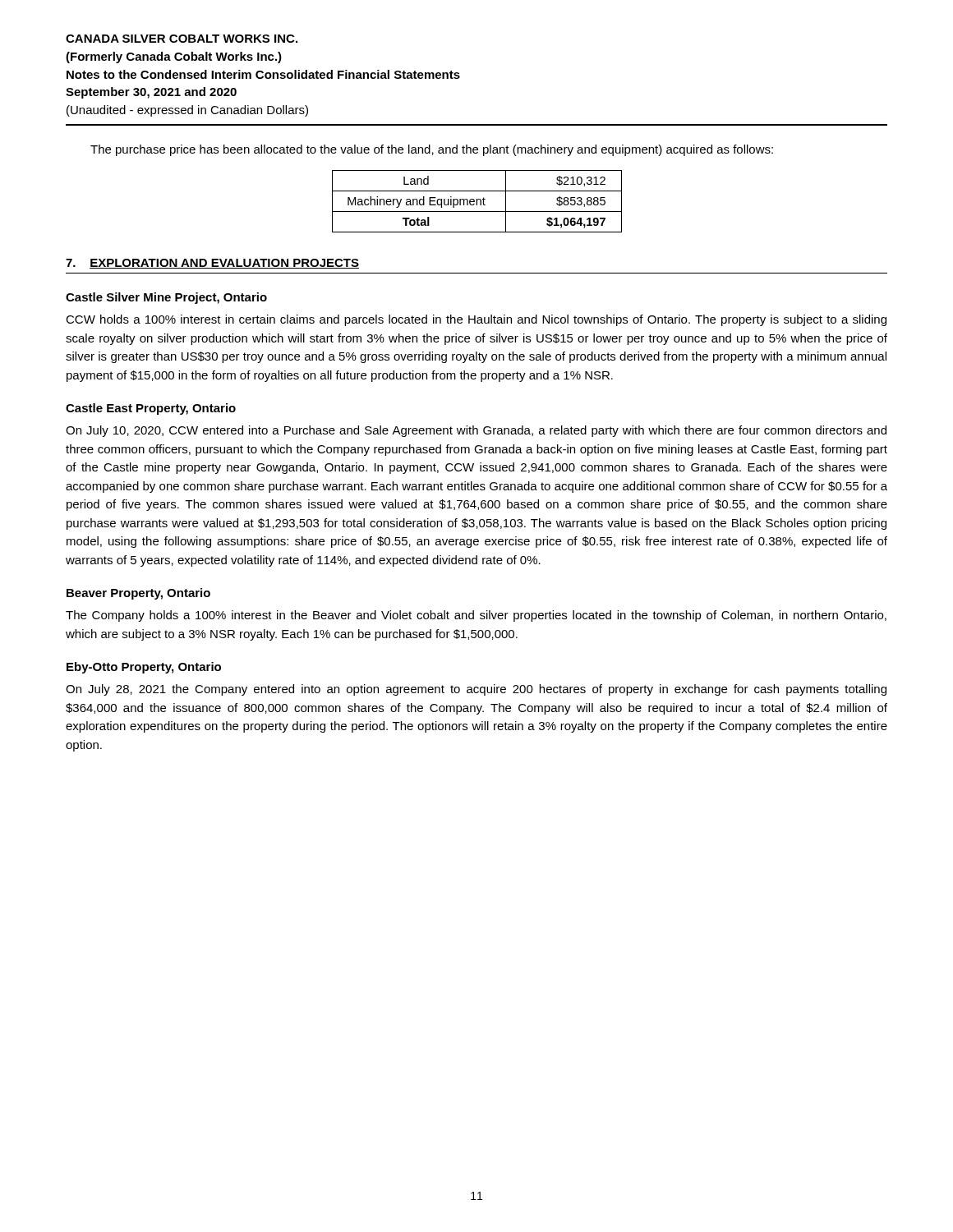The image size is (953, 1232).
Task: Point to the block beginning "The purchase price has"
Action: [x=432, y=149]
